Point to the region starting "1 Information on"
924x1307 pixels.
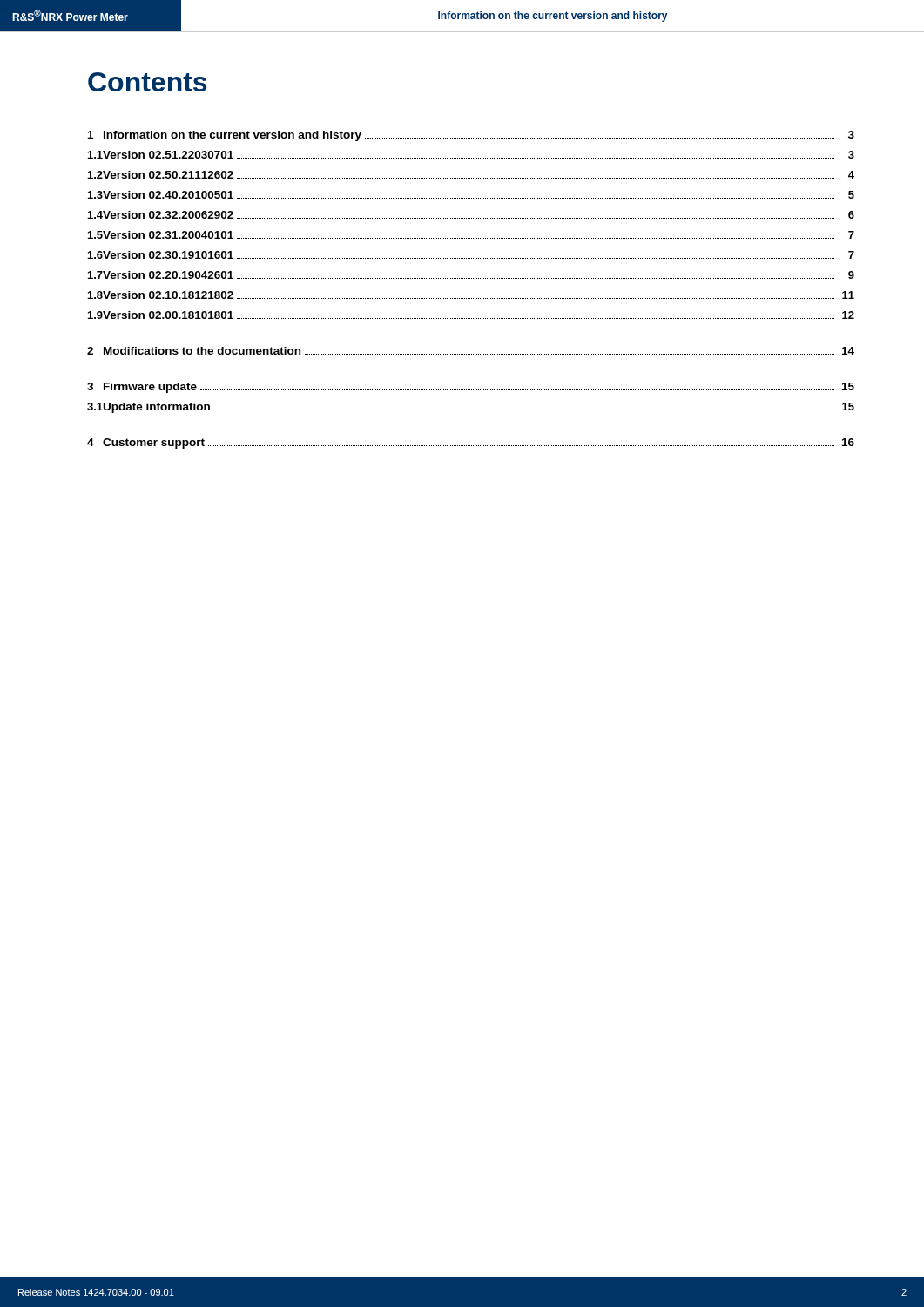coord(471,135)
